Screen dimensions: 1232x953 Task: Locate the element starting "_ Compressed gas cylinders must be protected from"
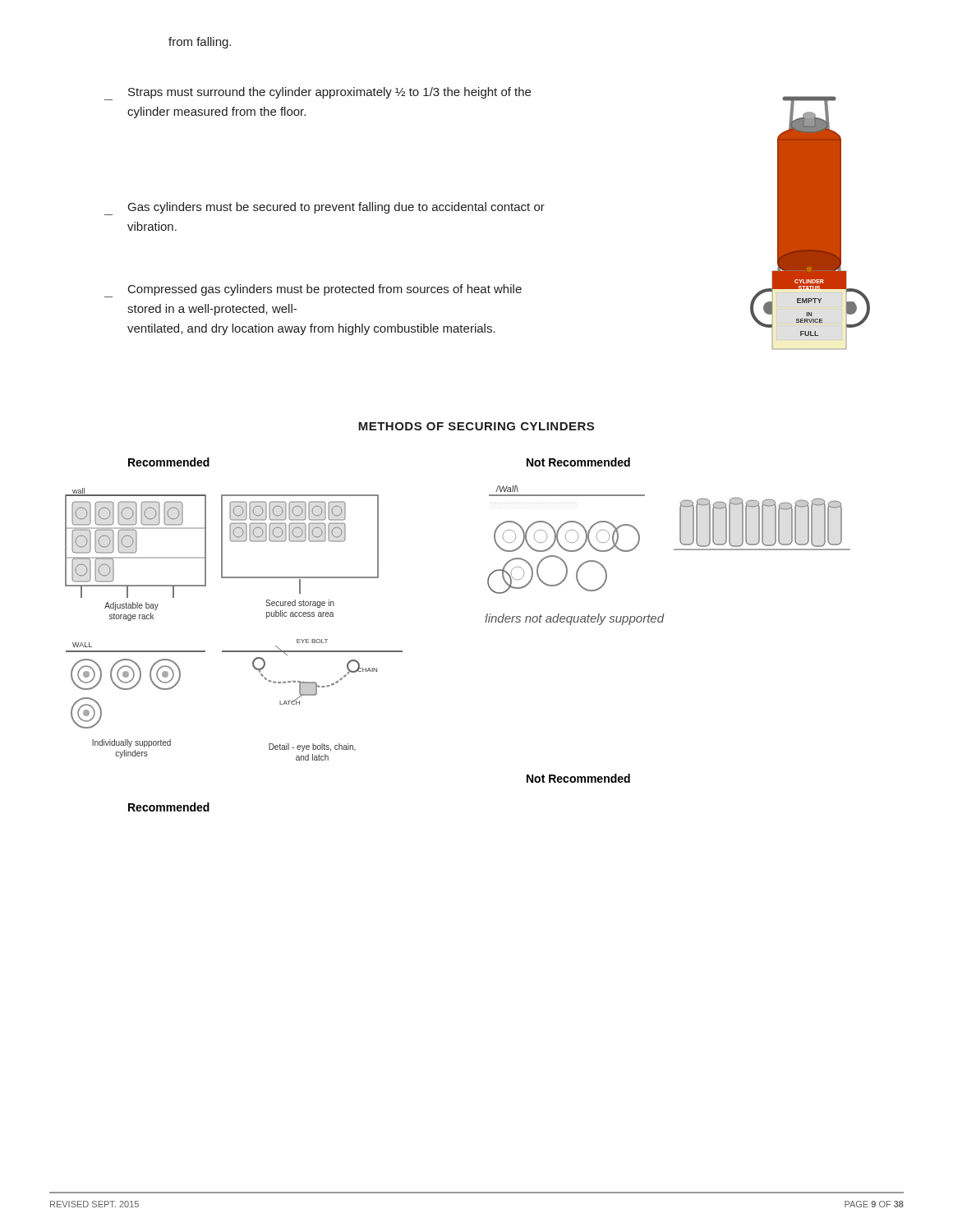[325, 290]
